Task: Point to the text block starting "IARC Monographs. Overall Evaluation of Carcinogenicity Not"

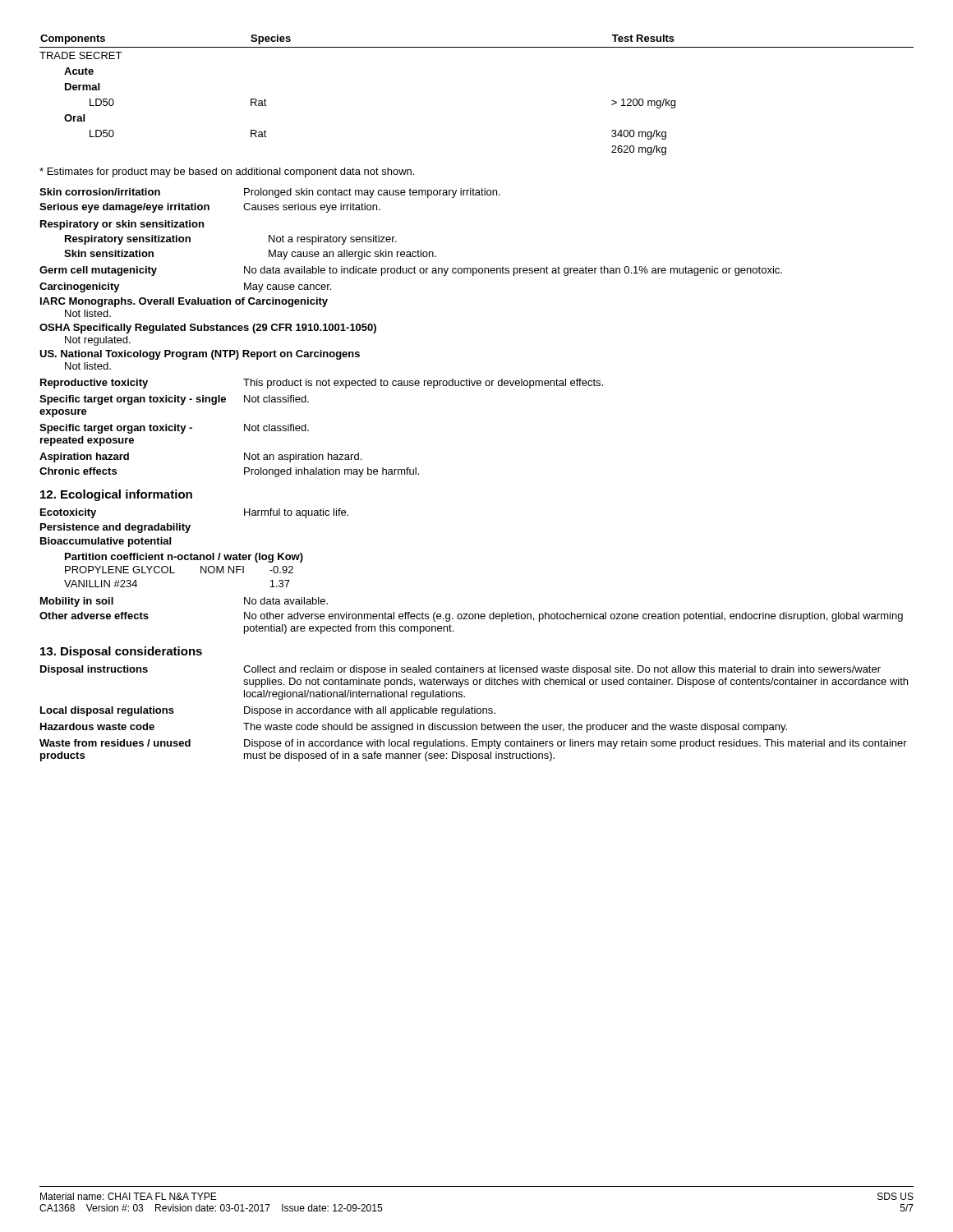Action: (x=184, y=302)
